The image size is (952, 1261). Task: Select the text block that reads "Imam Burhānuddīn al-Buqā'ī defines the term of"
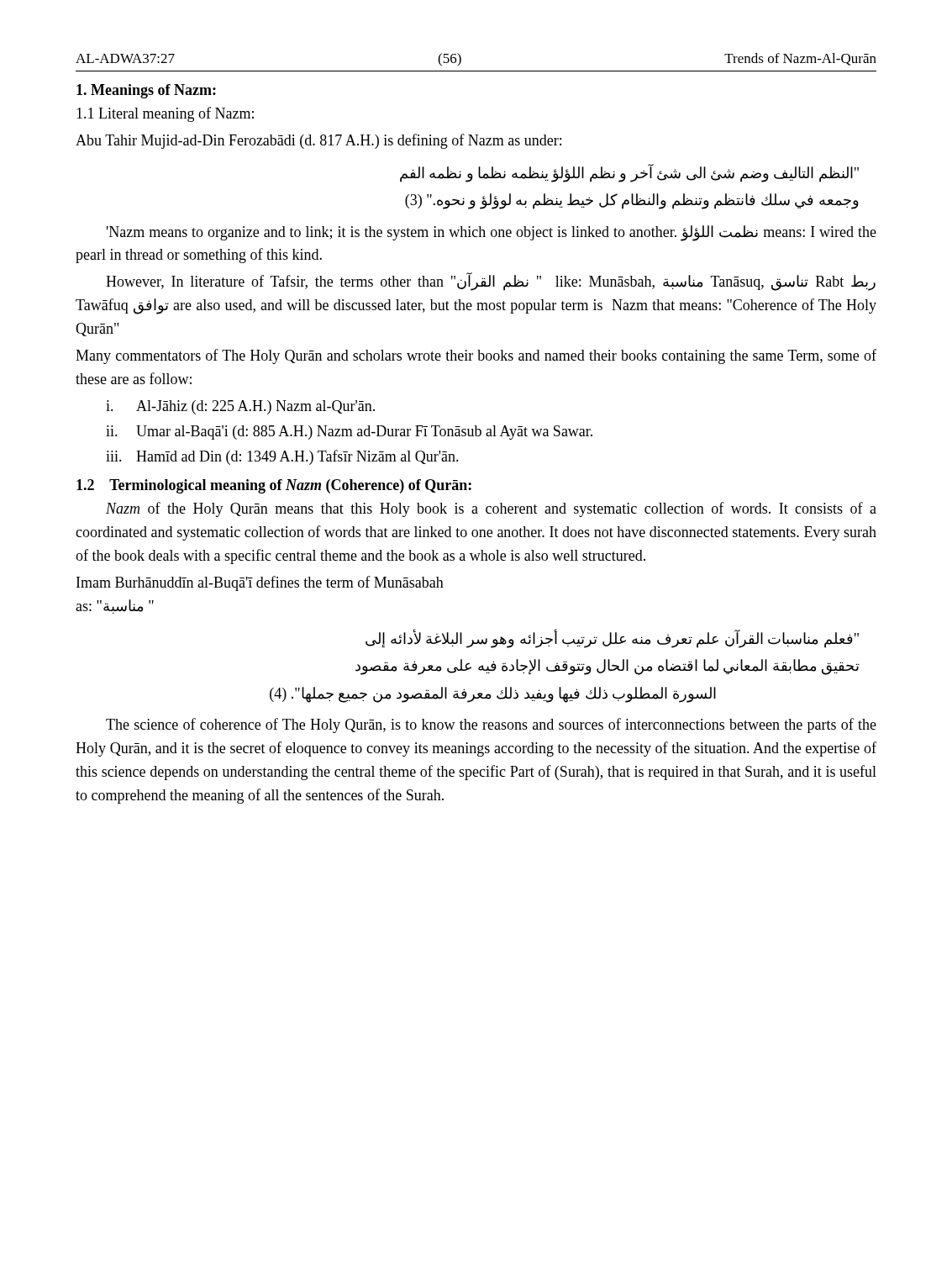[259, 594]
